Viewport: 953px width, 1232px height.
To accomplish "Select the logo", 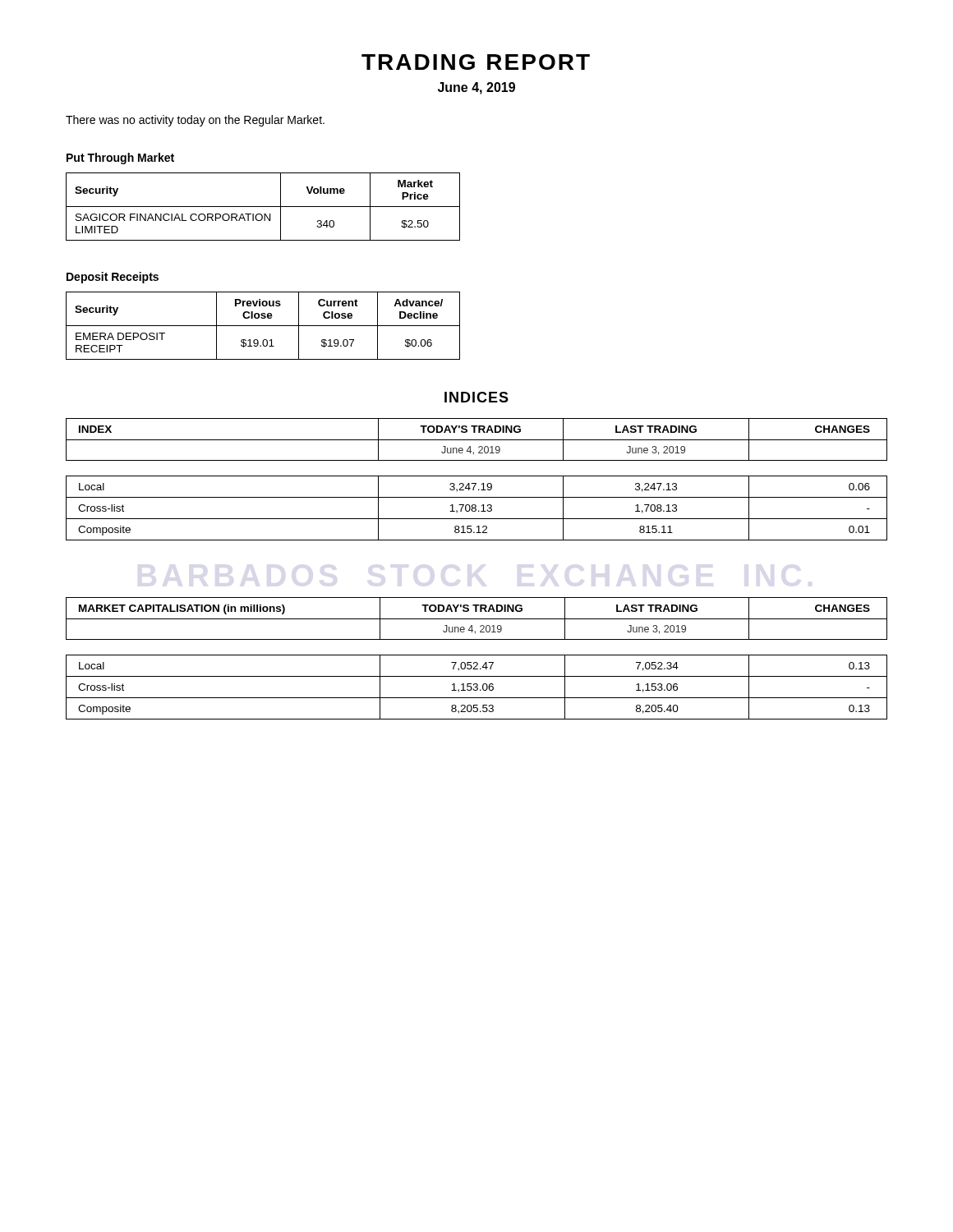I will pos(476,576).
